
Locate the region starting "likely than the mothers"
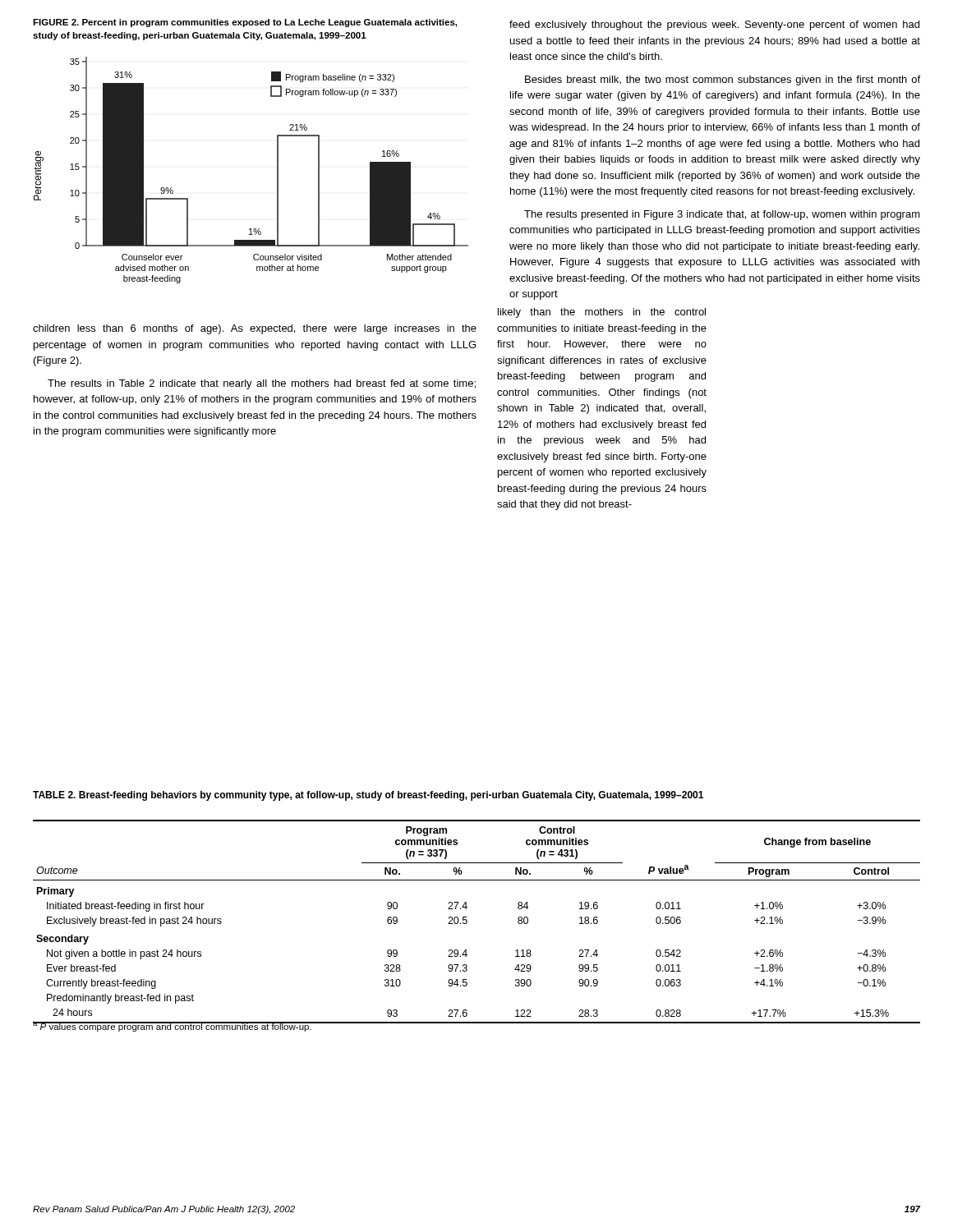[602, 408]
